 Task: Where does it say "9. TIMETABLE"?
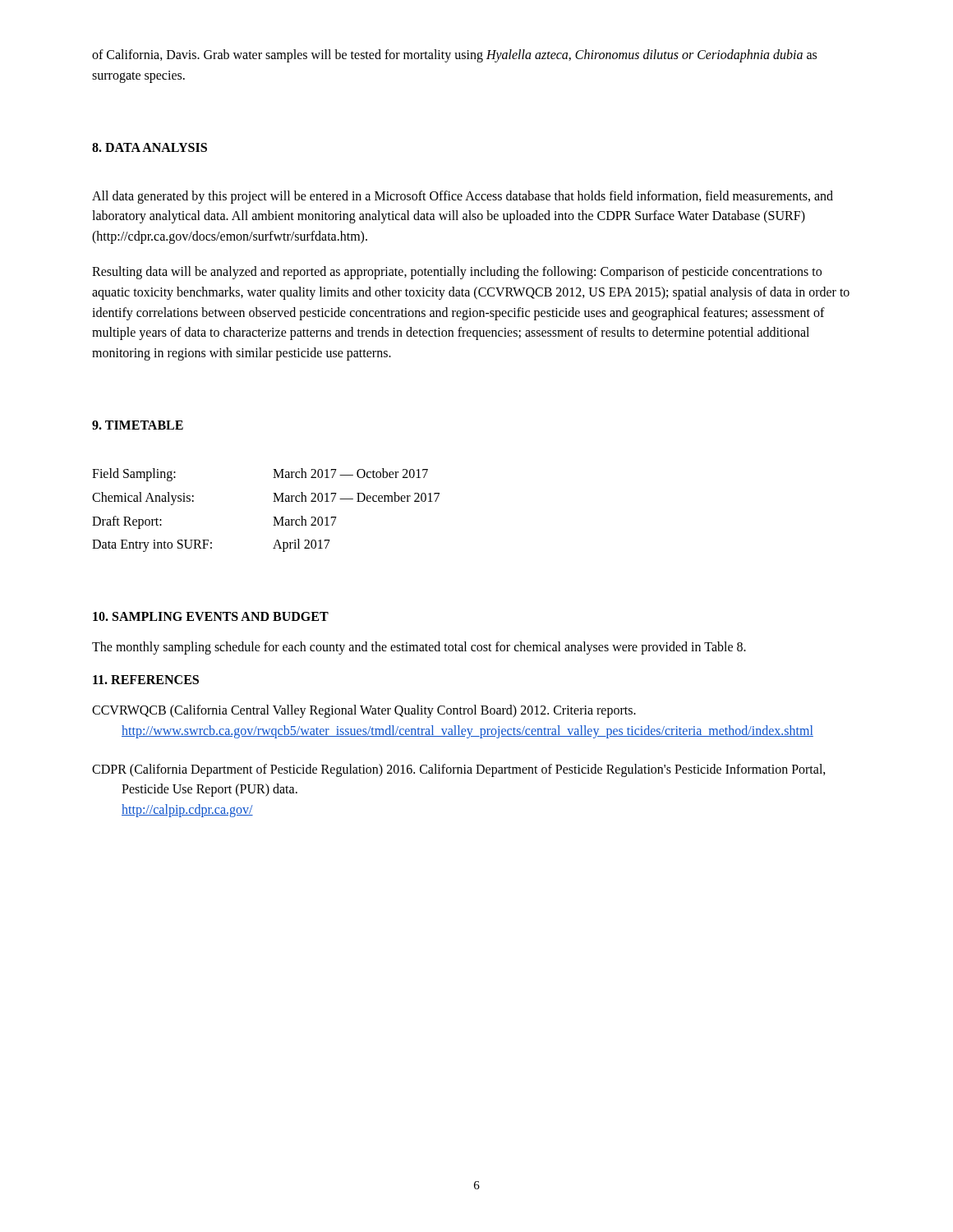(x=138, y=425)
